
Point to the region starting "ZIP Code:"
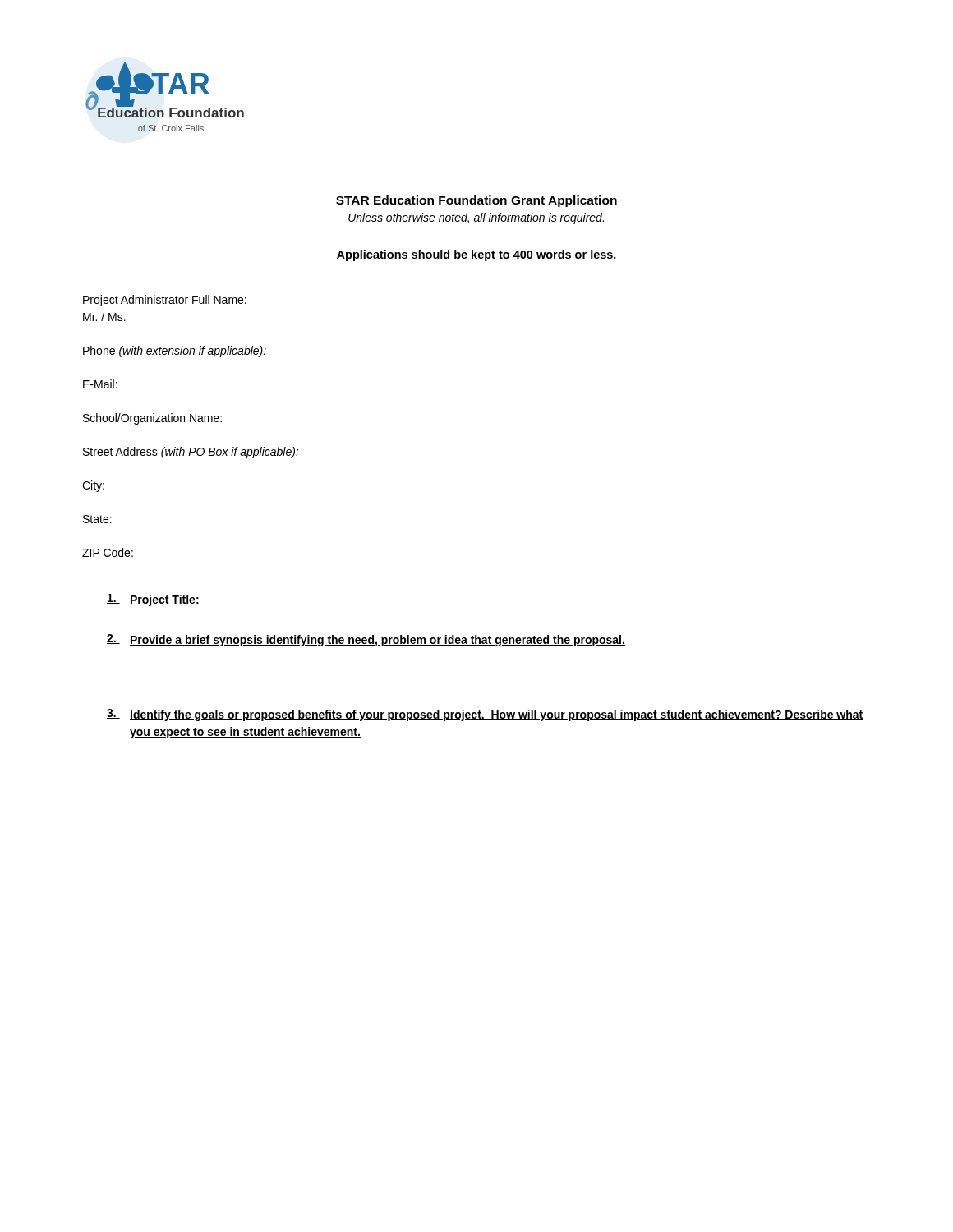tap(108, 553)
